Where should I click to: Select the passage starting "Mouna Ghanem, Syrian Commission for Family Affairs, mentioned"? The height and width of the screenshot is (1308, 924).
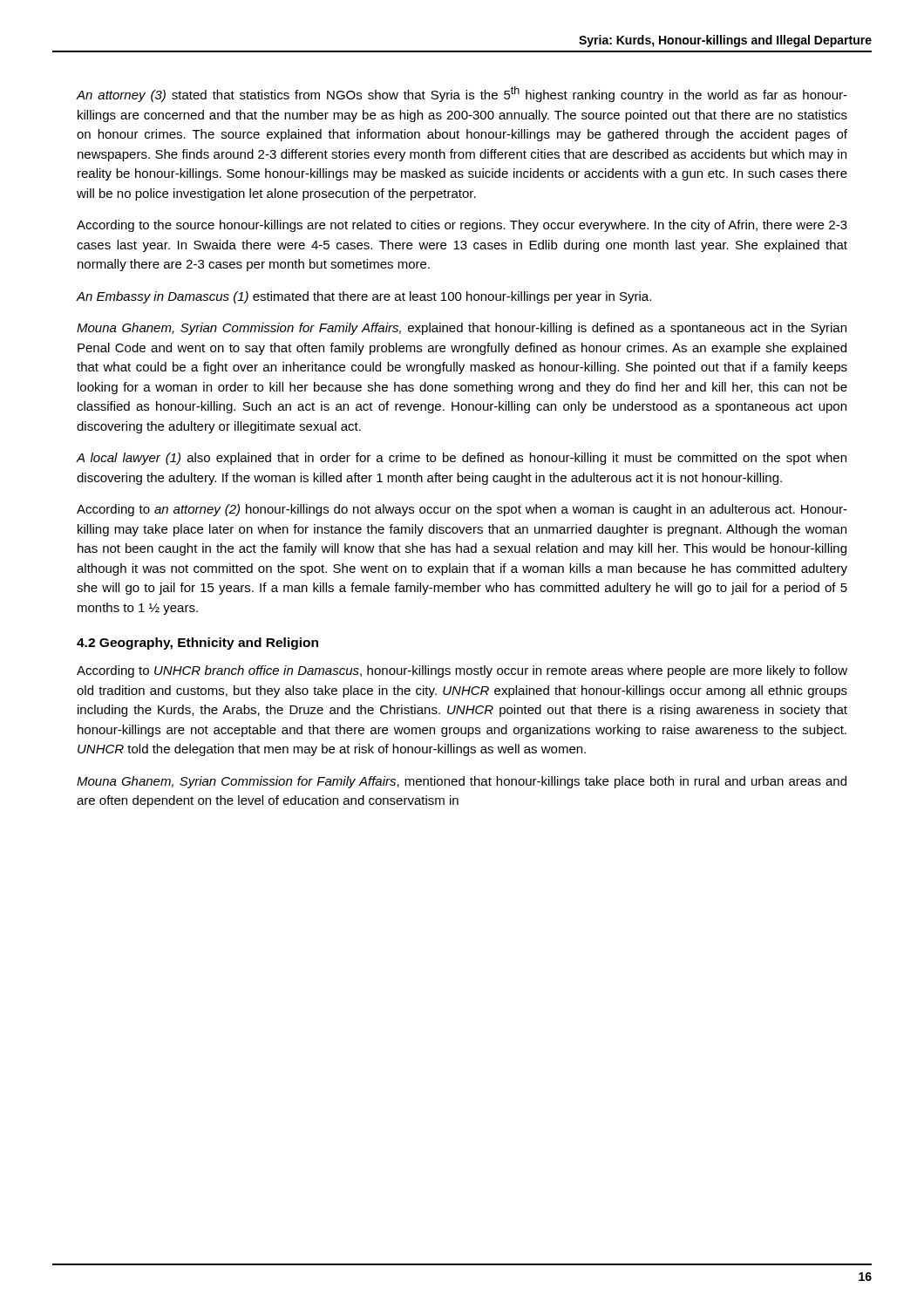tap(462, 791)
